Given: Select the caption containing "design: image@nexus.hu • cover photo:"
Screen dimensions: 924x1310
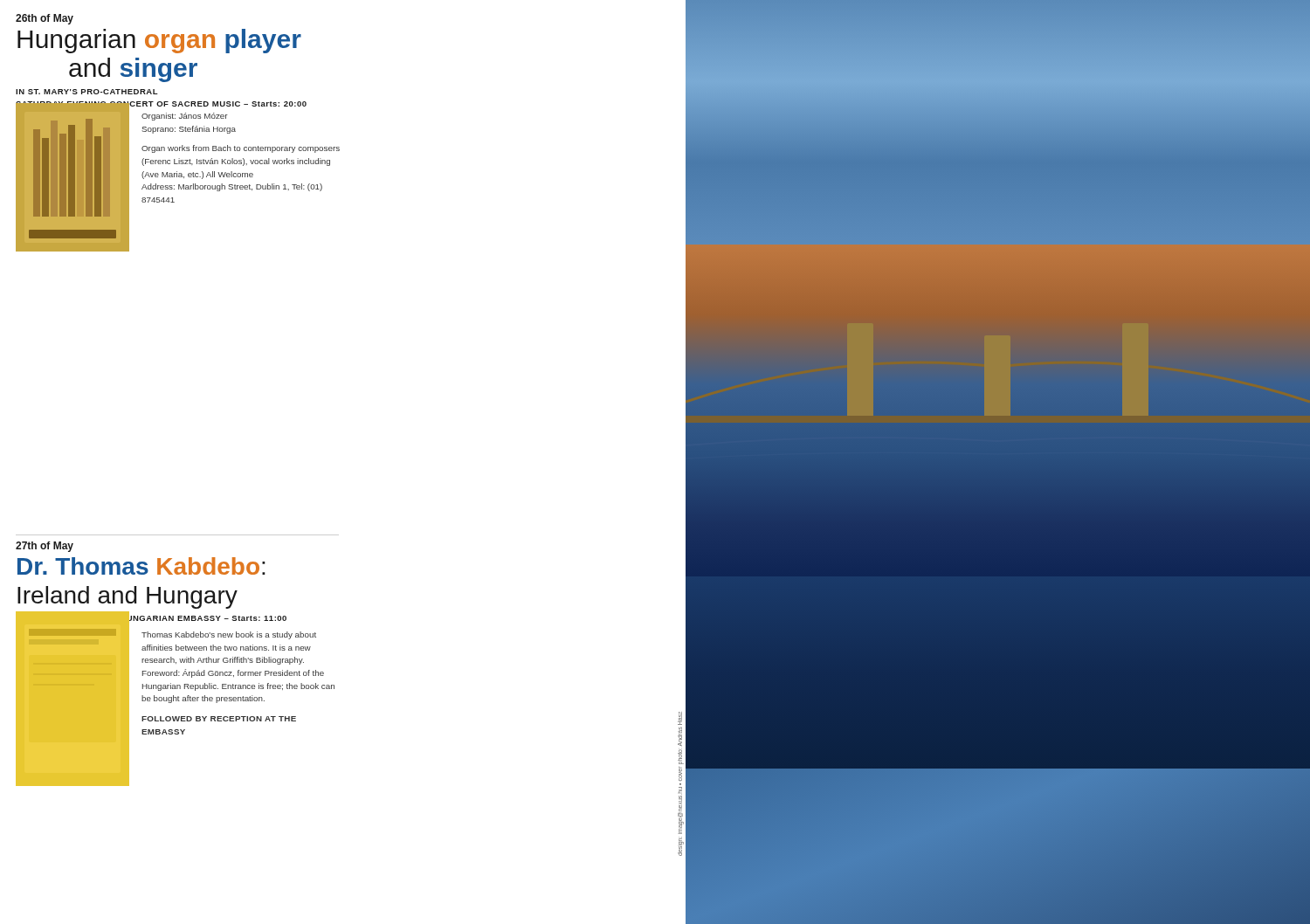Looking at the screenshot, I should click(x=680, y=784).
